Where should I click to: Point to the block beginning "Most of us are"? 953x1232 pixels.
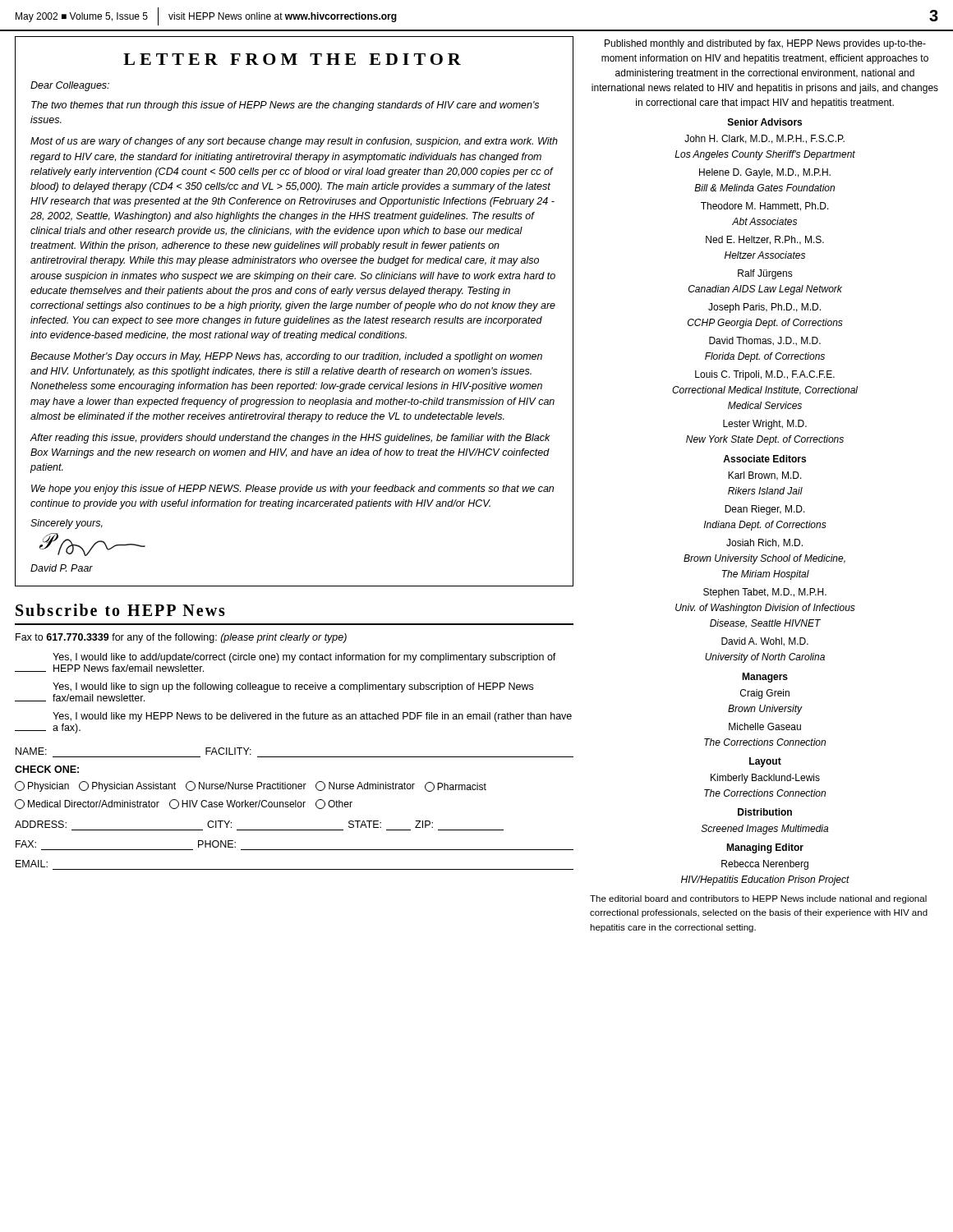click(294, 323)
